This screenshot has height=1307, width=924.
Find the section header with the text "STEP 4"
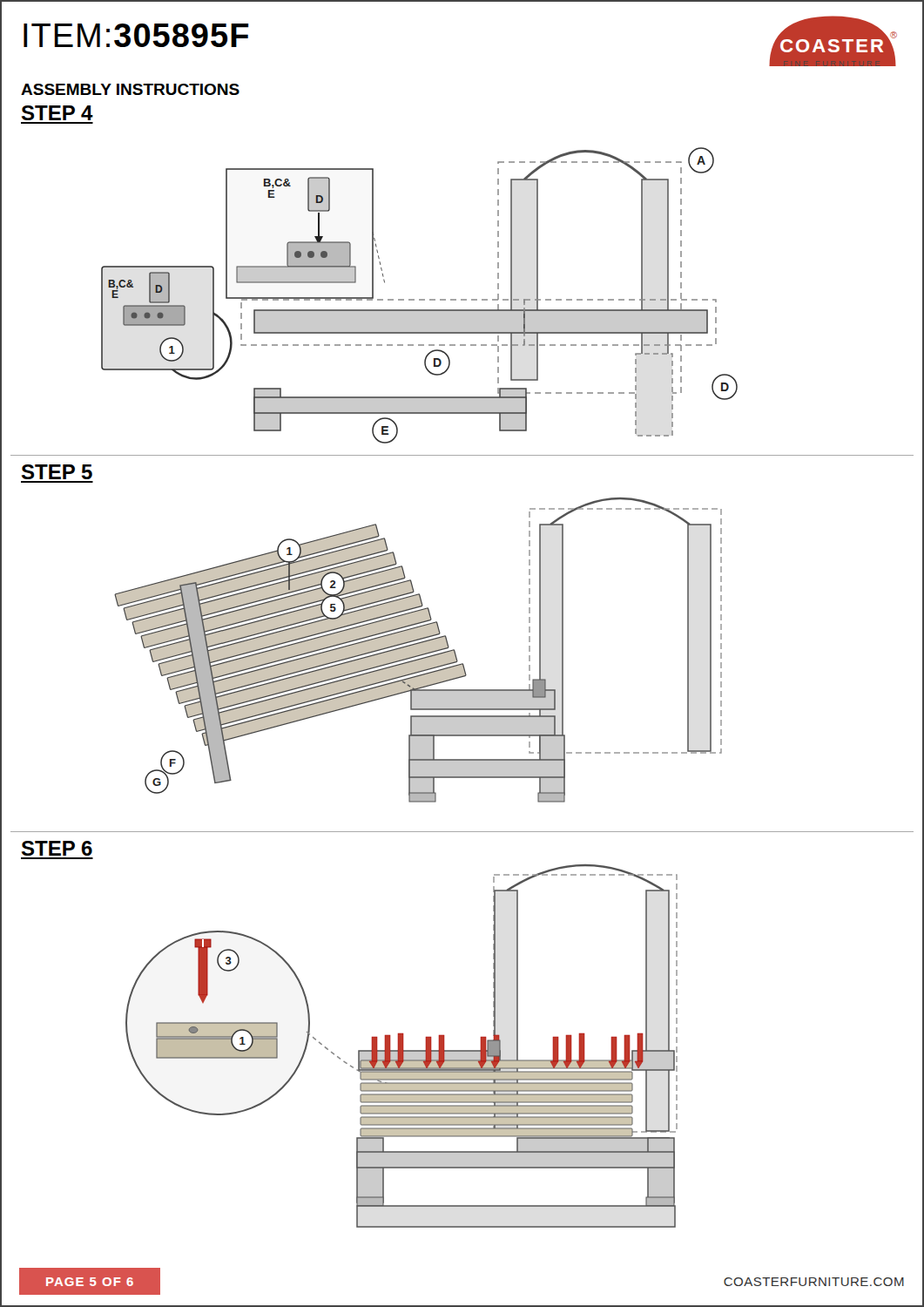click(57, 113)
